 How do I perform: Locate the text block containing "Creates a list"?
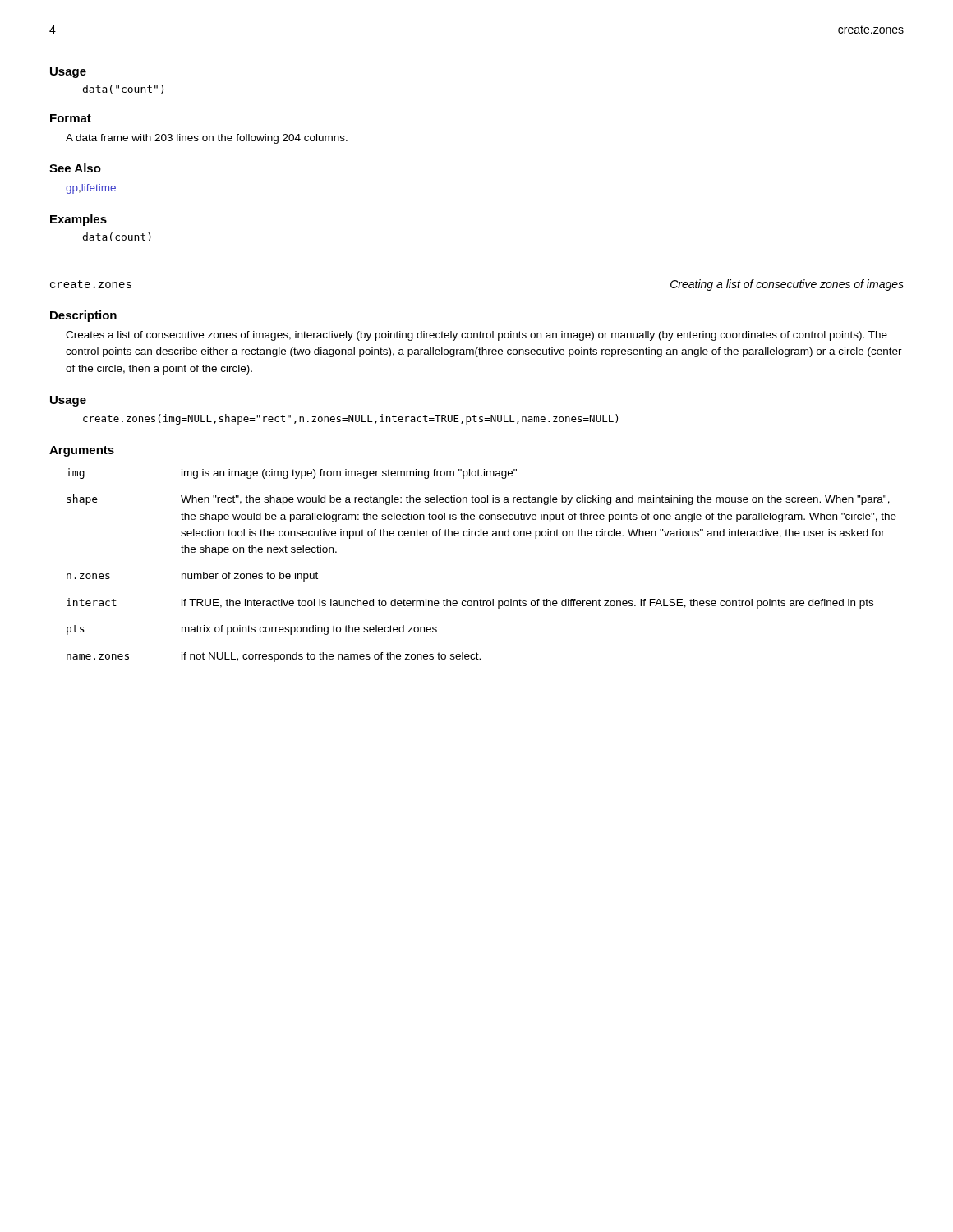[484, 351]
